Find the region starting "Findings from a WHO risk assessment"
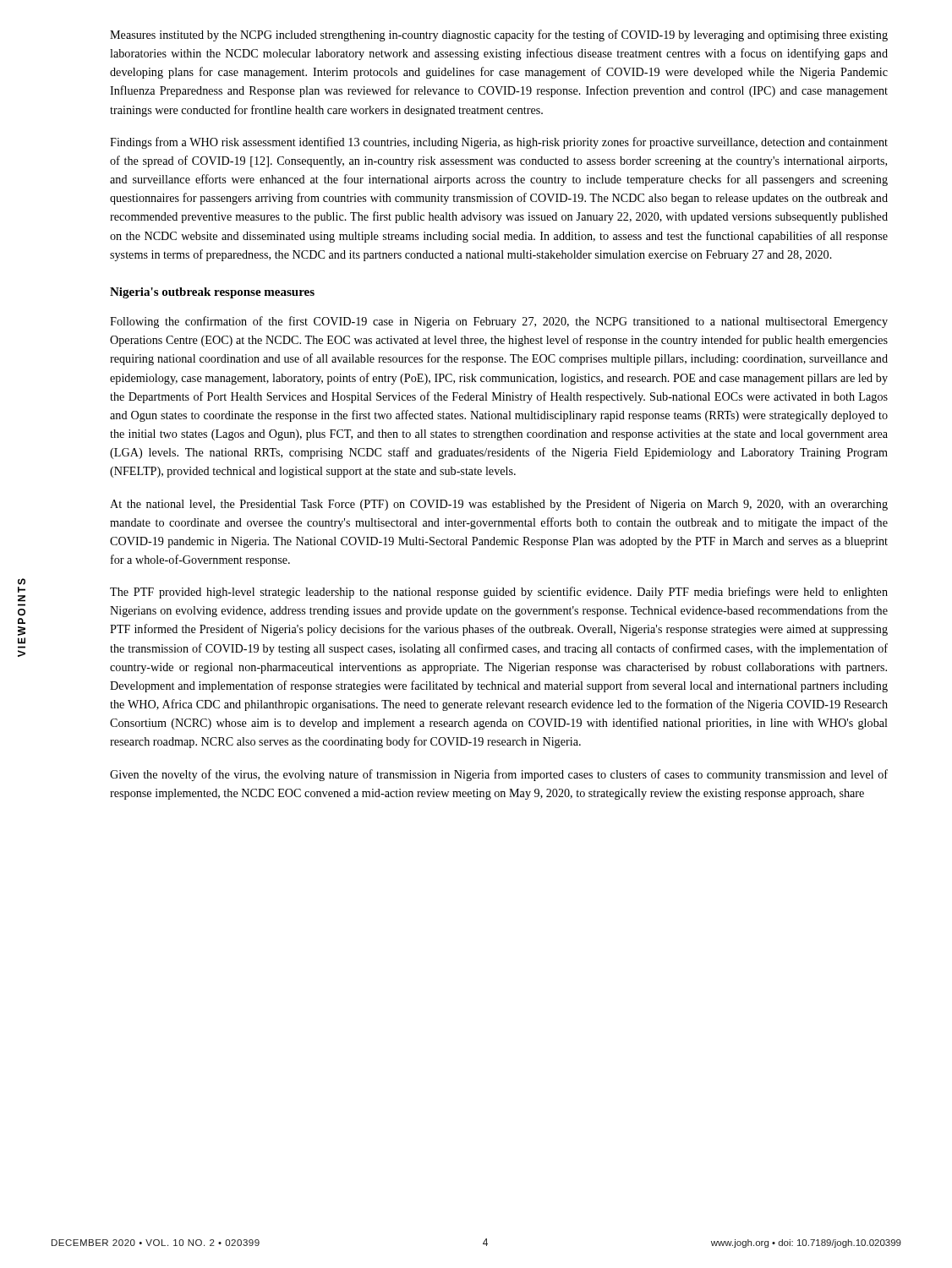Image resolution: width=952 pixels, height=1268 pixels. 499,198
